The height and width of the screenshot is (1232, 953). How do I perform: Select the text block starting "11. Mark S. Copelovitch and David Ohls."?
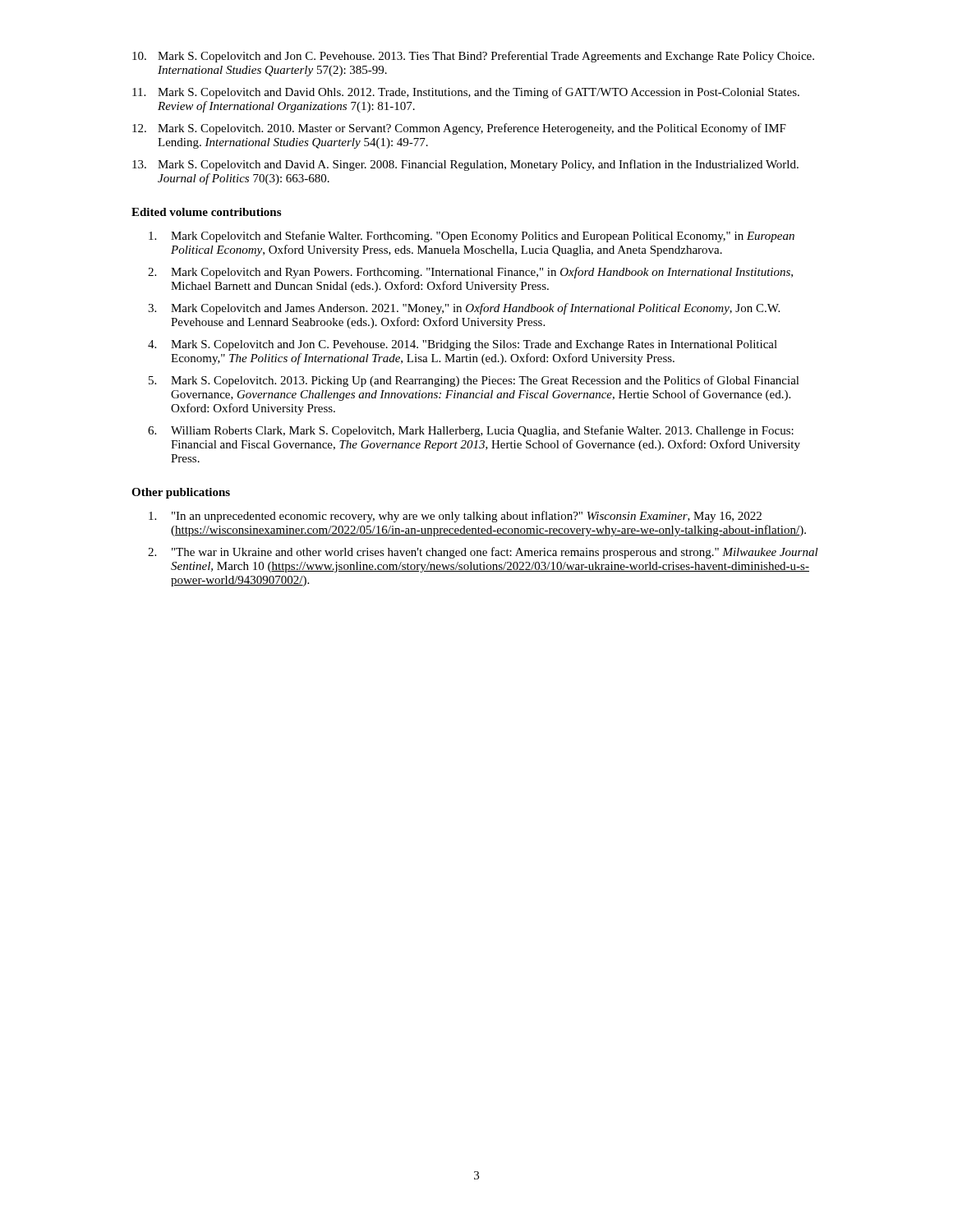coord(476,99)
